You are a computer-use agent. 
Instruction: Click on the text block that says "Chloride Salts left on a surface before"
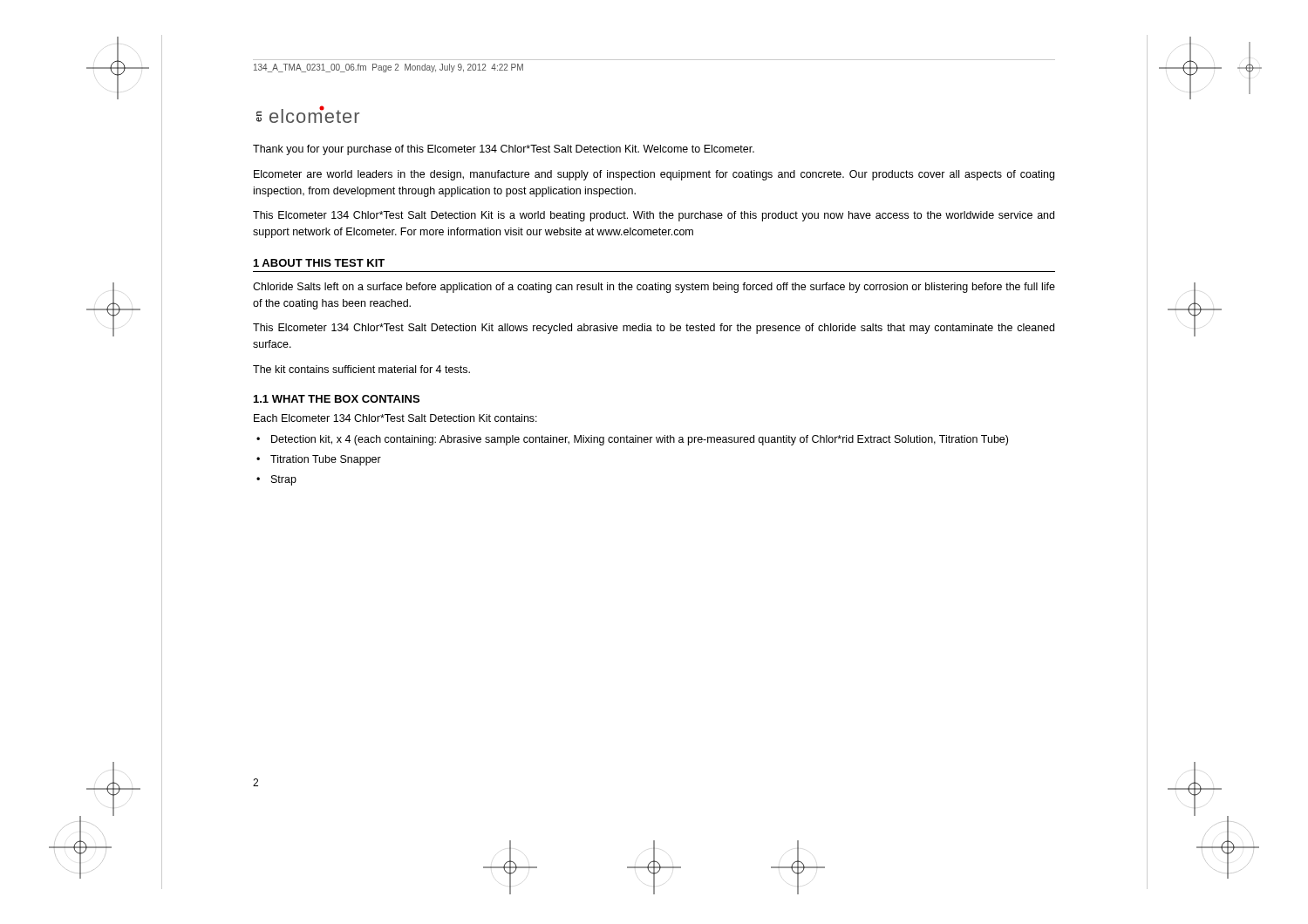pos(654,295)
